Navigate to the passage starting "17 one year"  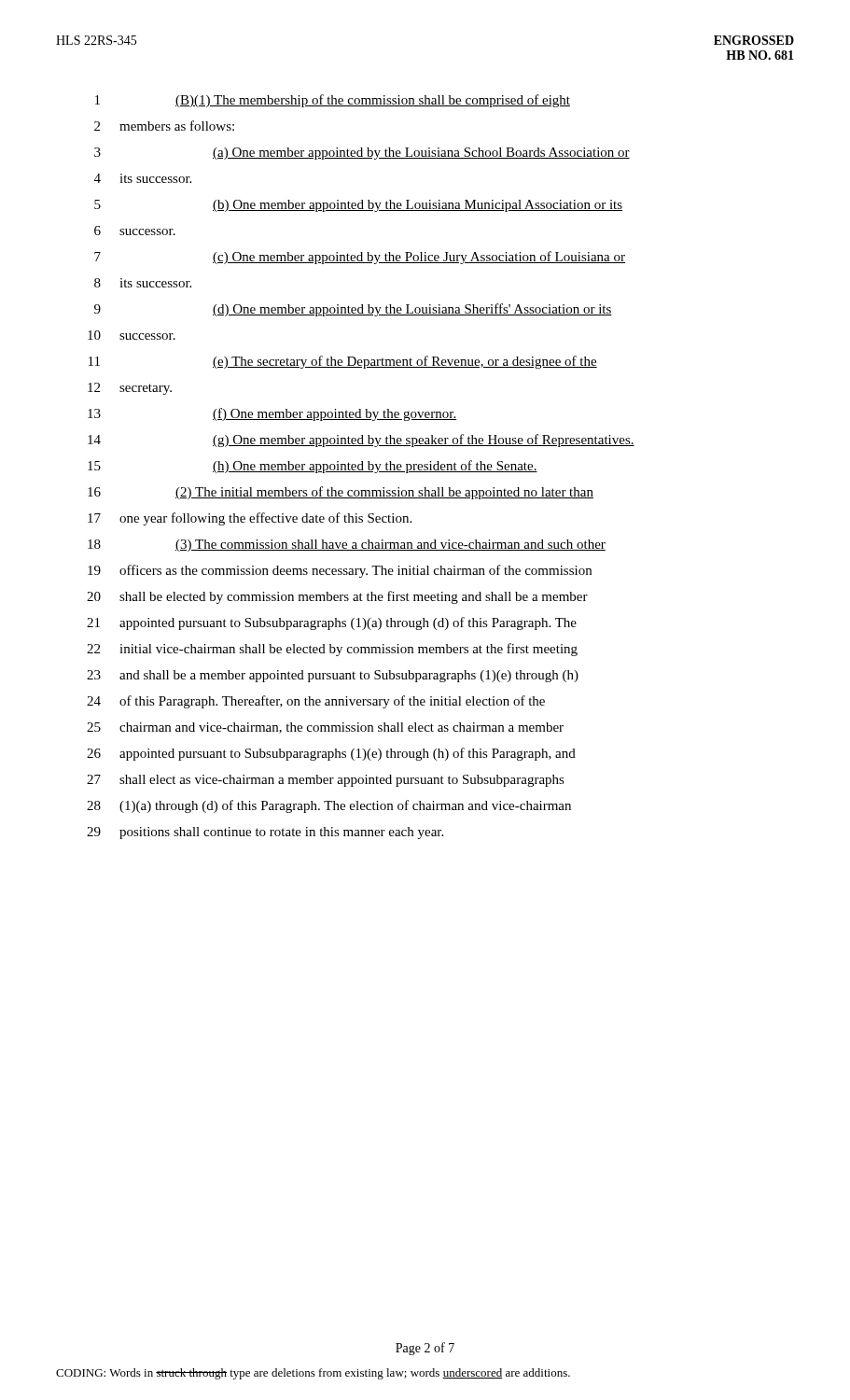(x=250, y=519)
